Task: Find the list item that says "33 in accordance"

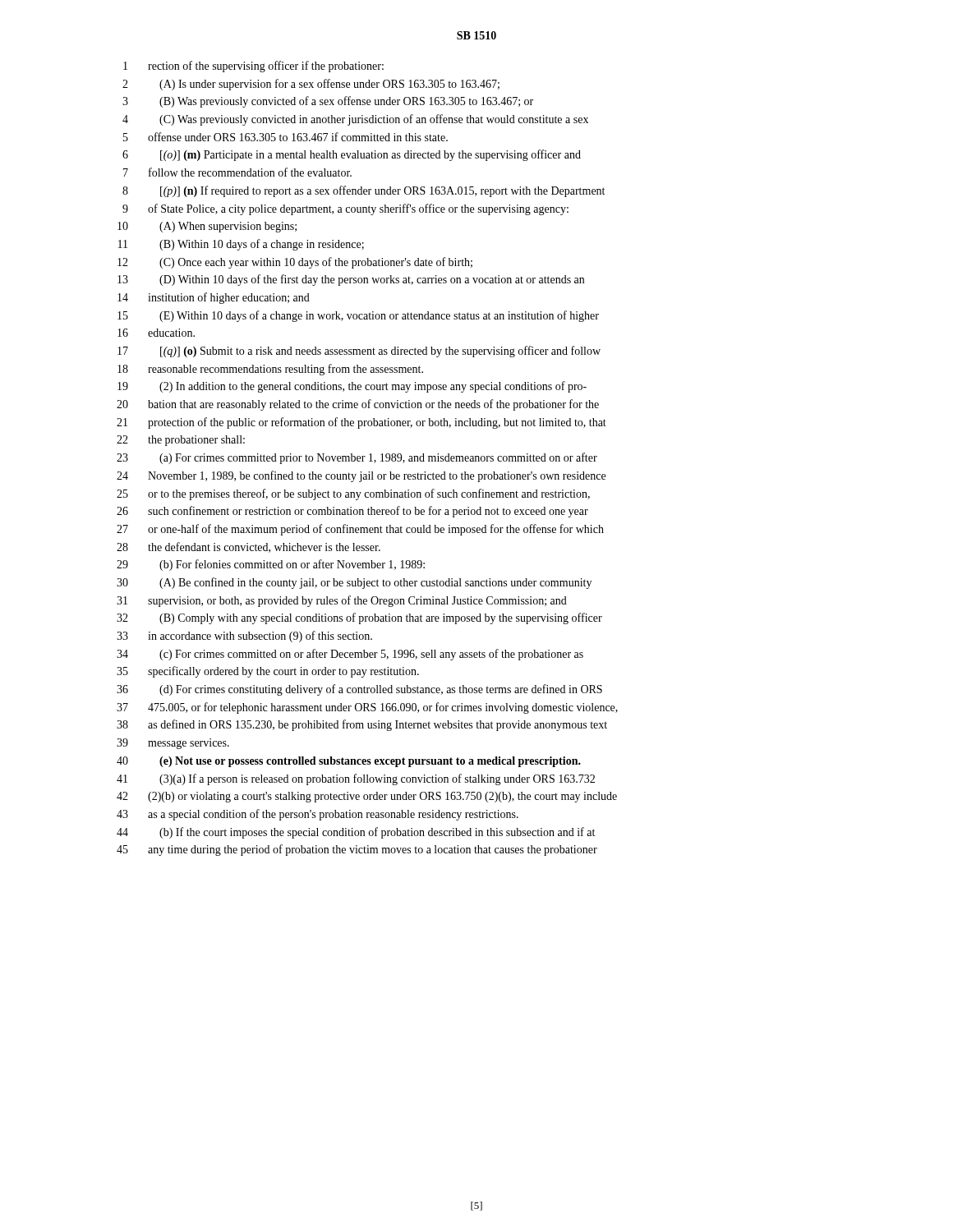Action: pos(244,637)
